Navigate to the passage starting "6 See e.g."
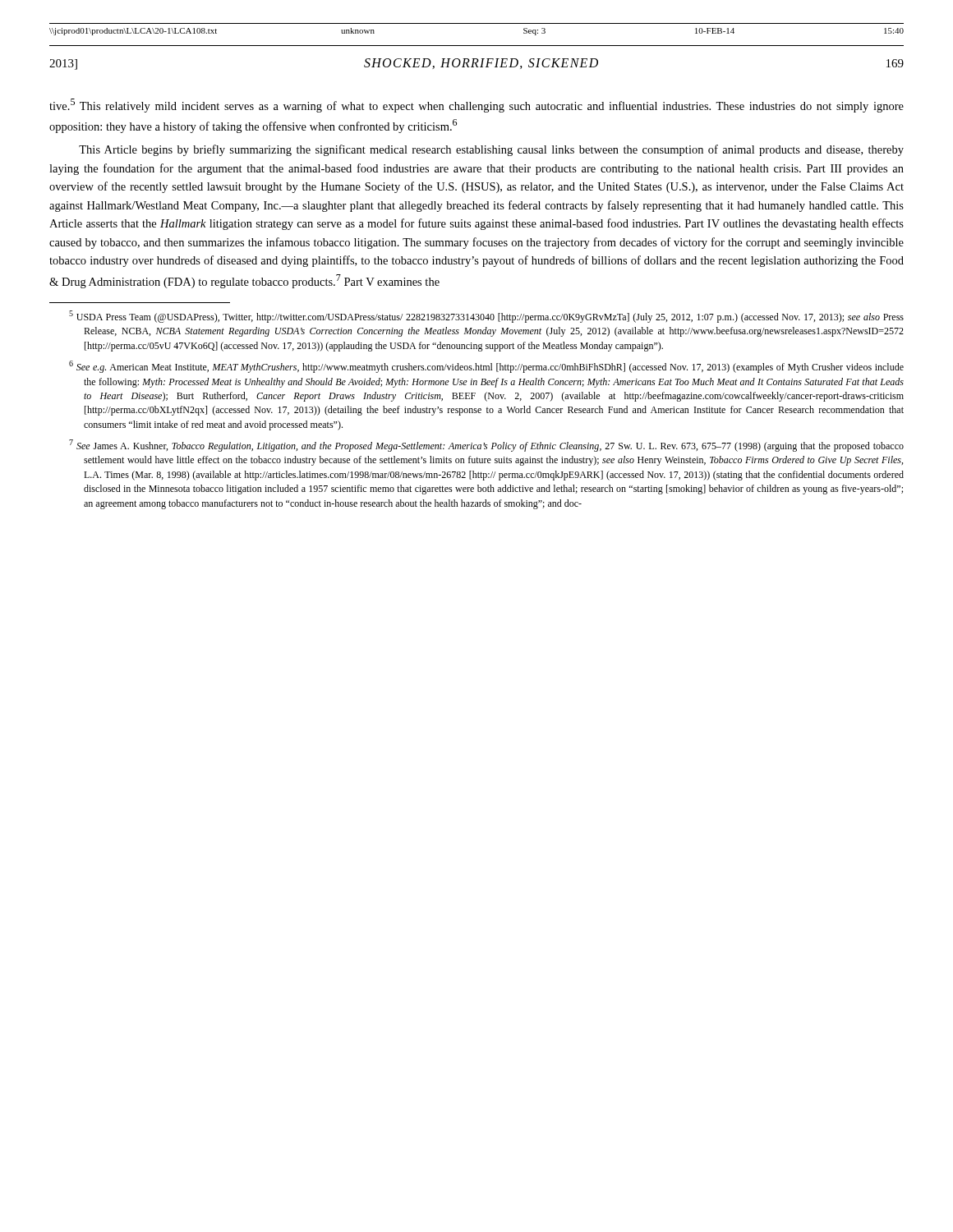The height and width of the screenshot is (1232, 953). pos(486,395)
